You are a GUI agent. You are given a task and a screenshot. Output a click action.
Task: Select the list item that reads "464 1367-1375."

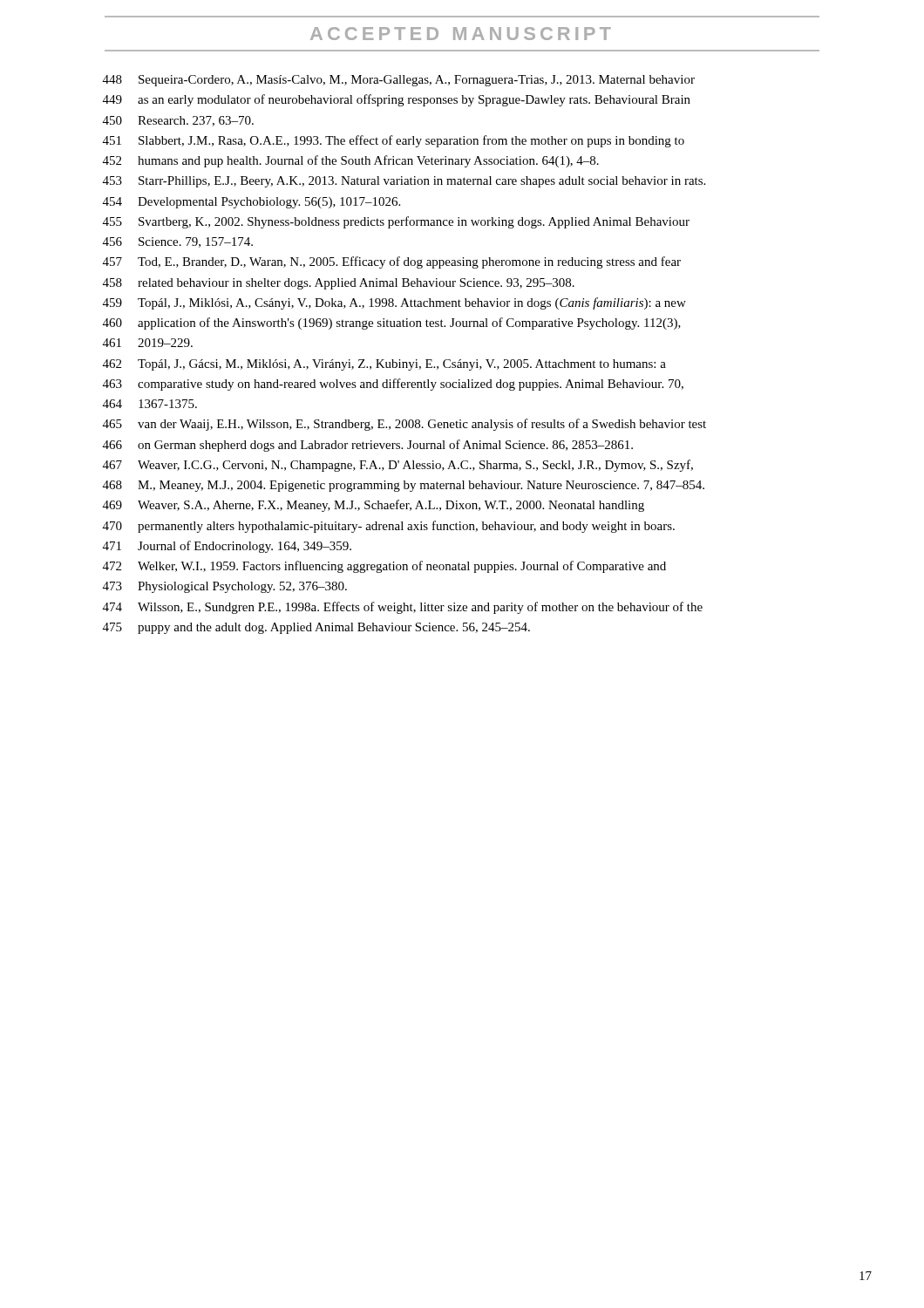pyautogui.click(x=150, y=404)
